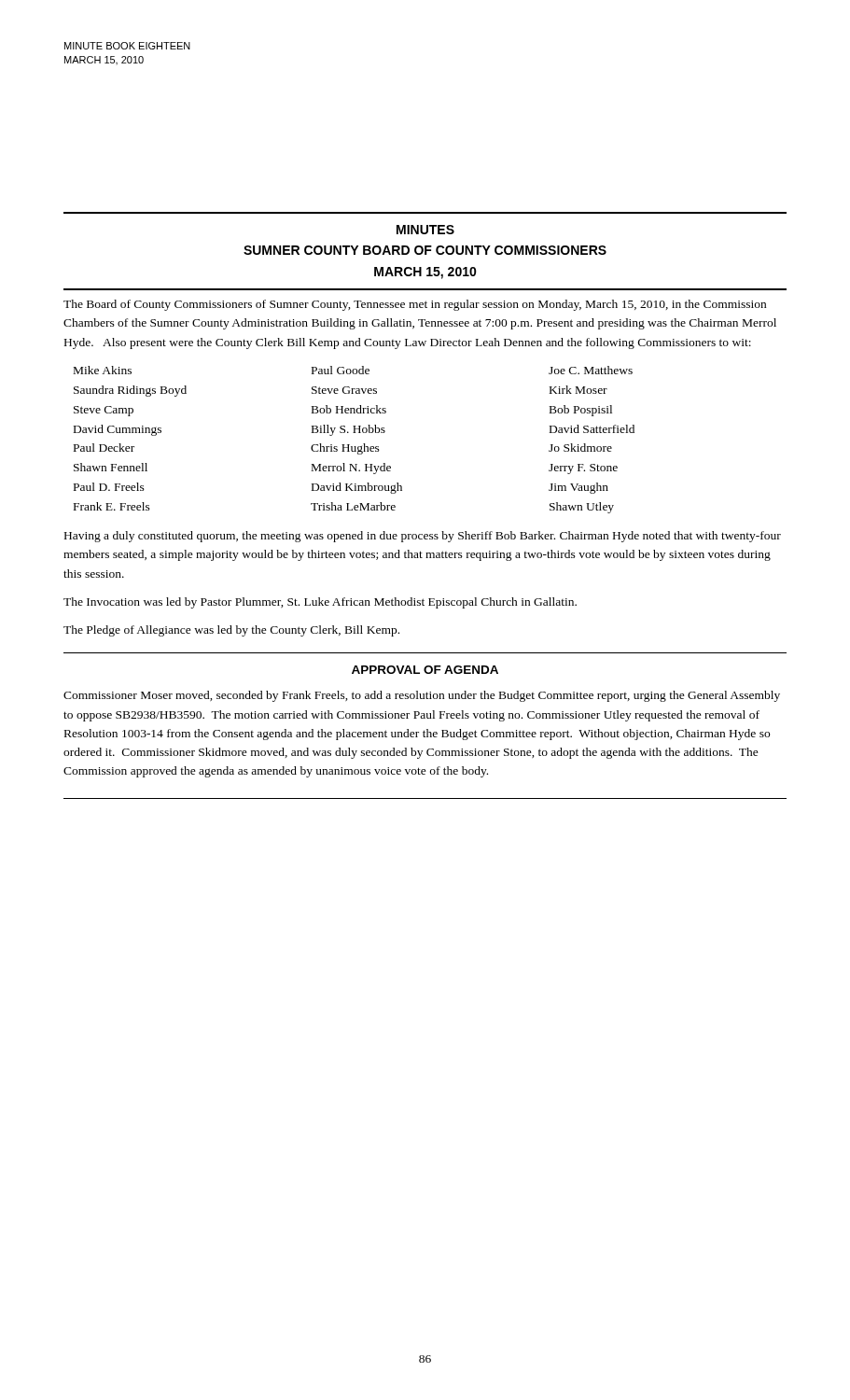Locate the passage starting "Jerry F. Stone"
The image size is (850, 1400).
coord(583,467)
